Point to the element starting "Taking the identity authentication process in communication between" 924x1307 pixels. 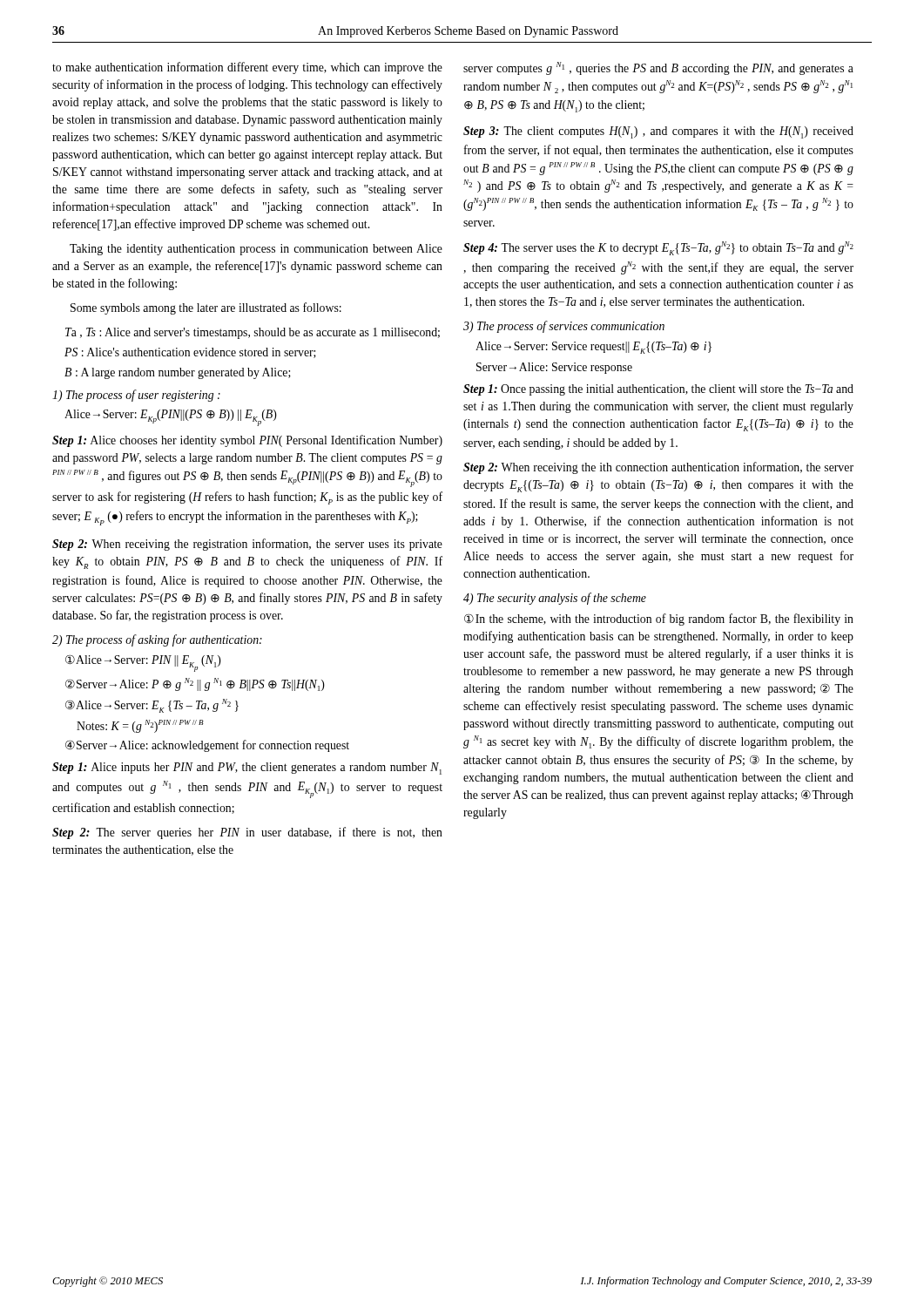247,267
